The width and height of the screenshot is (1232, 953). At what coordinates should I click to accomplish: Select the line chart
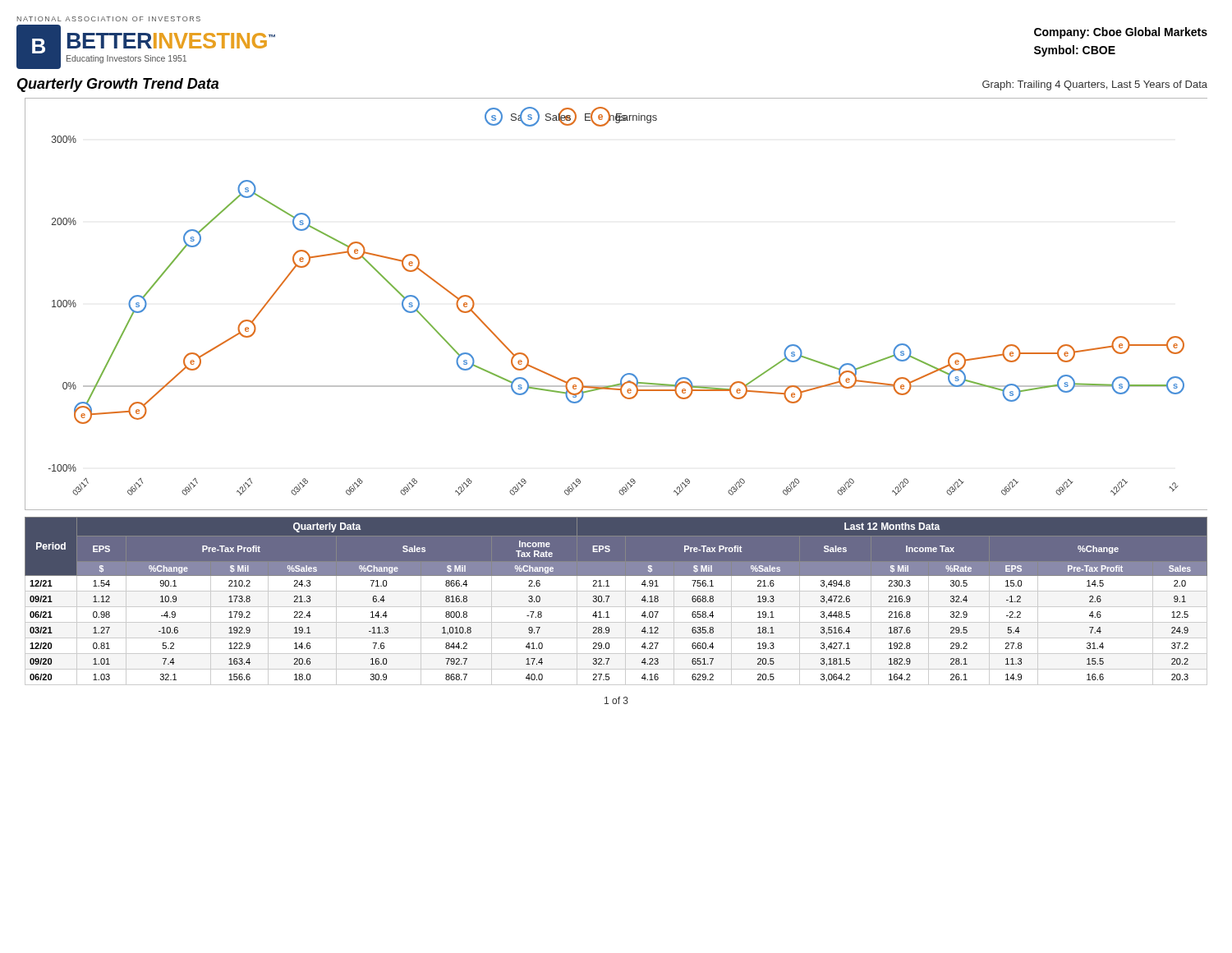click(x=616, y=304)
